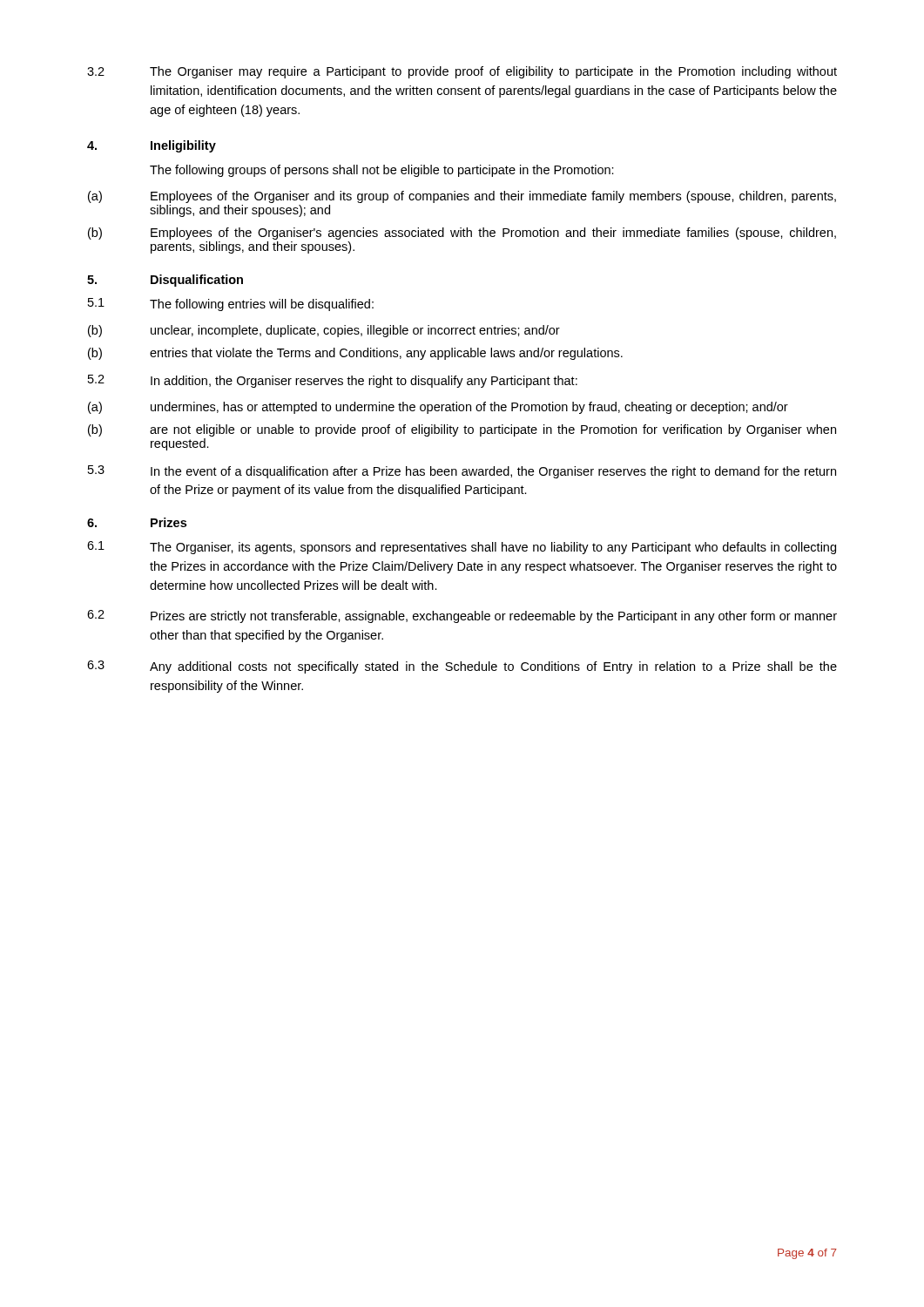Click on the region starting "(b) are not eligible or unable to provide"

point(462,436)
